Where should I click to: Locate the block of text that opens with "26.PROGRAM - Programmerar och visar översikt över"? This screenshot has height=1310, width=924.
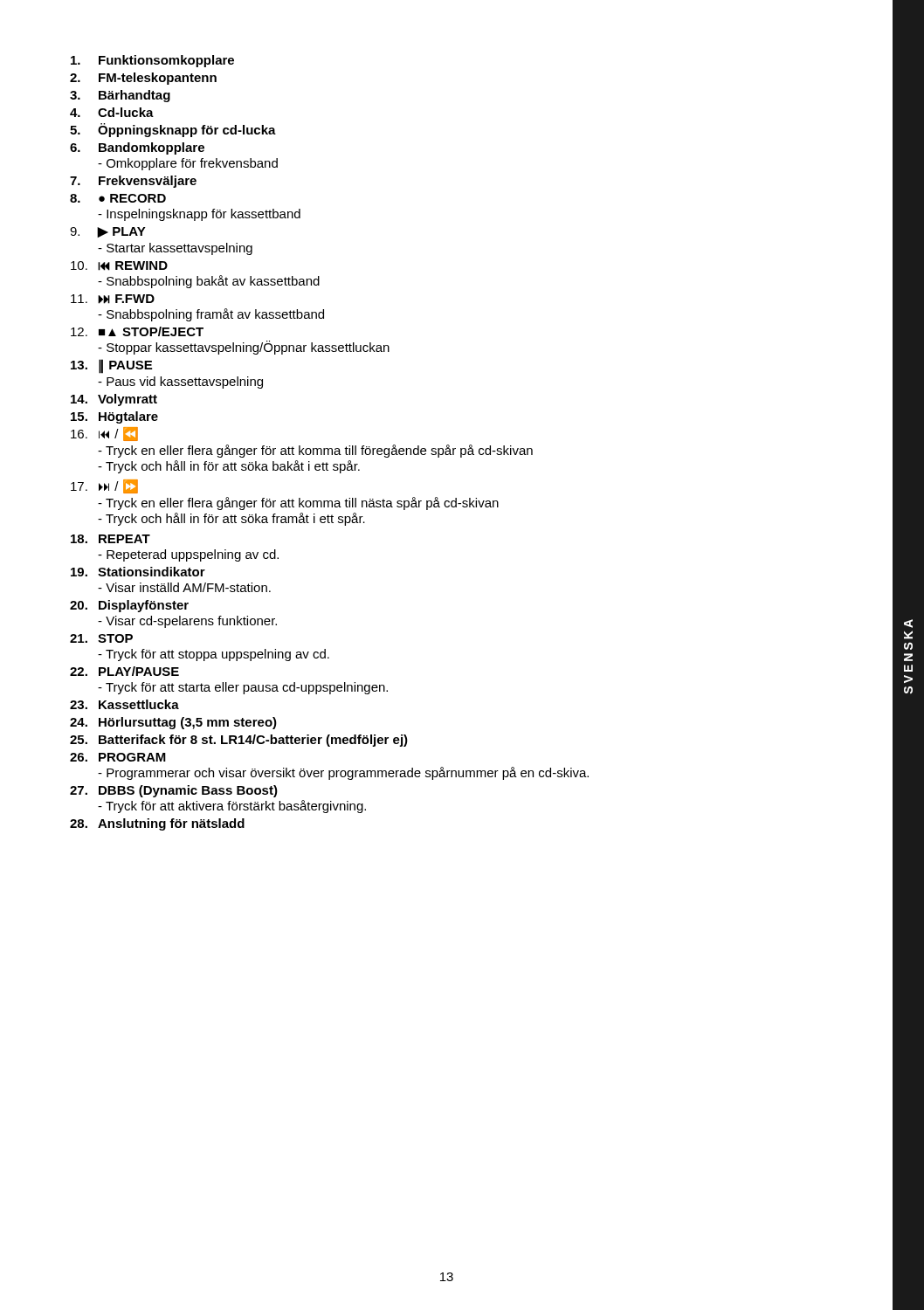click(x=471, y=765)
